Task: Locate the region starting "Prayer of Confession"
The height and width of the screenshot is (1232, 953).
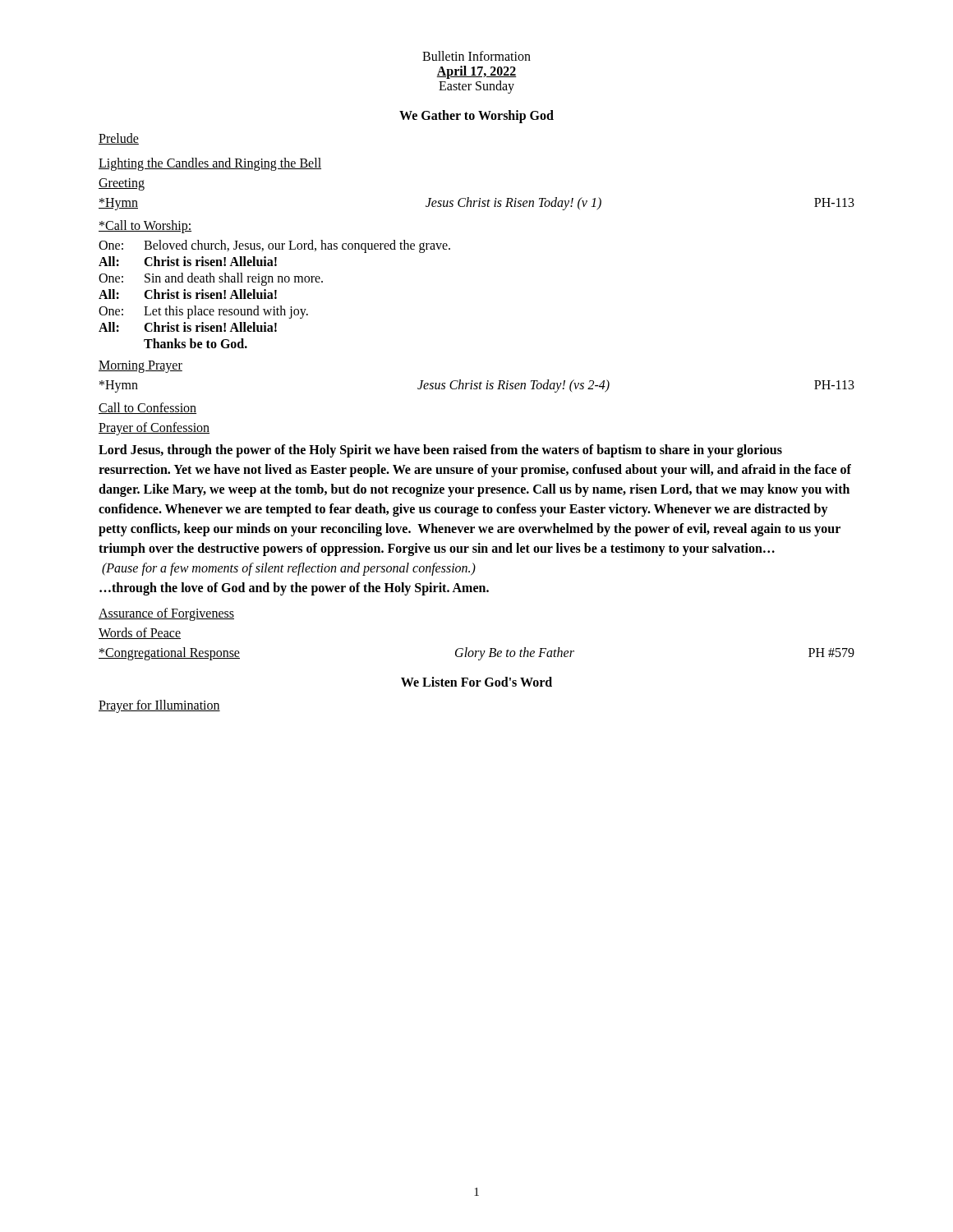Action: coord(154,428)
